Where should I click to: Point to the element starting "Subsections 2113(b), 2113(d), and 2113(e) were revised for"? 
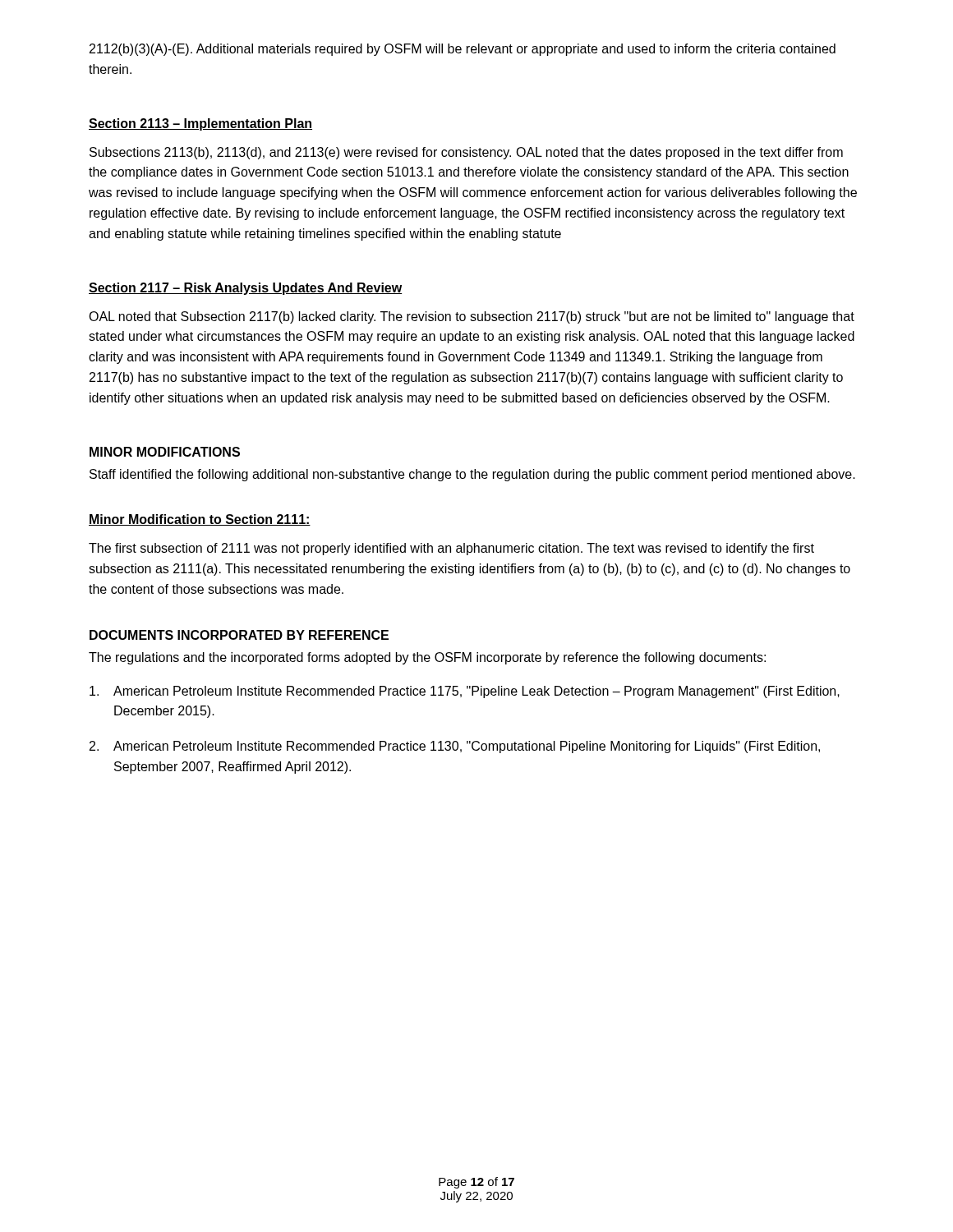click(473, 193)
